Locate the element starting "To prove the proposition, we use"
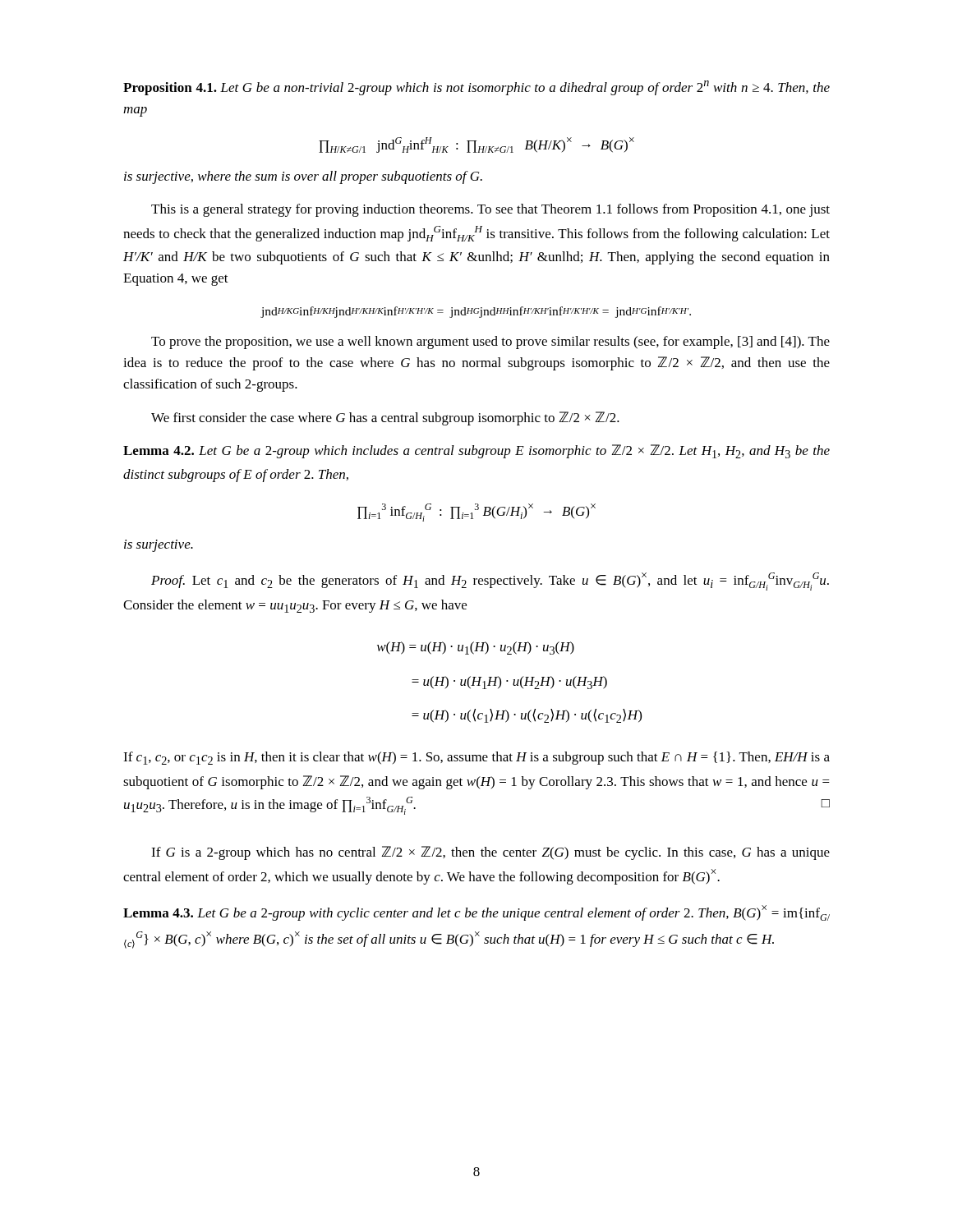This screenshot has width=953, height=1232. click(x=476, y=363)
